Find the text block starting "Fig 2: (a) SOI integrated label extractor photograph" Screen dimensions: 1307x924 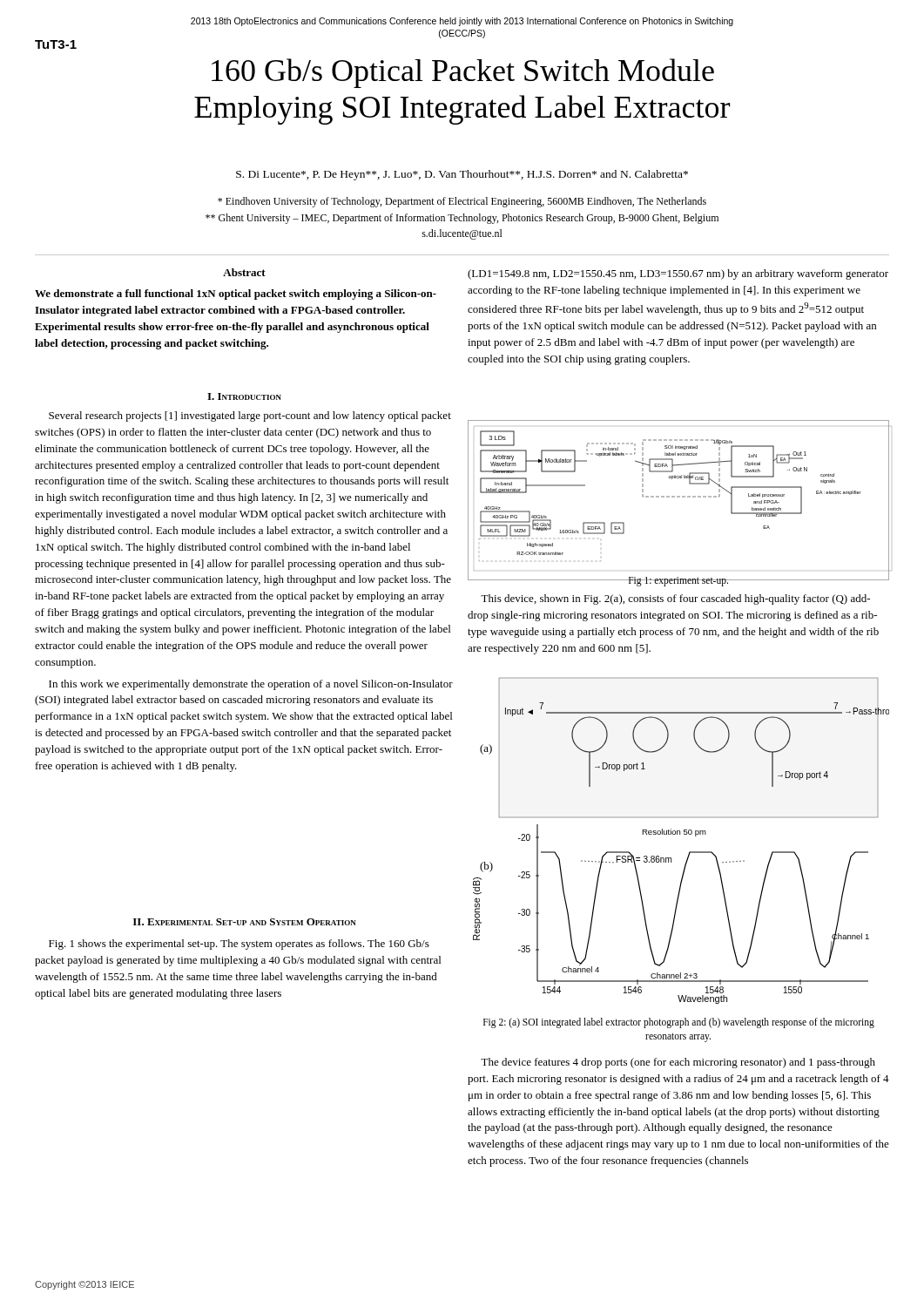coord(678,1029)
